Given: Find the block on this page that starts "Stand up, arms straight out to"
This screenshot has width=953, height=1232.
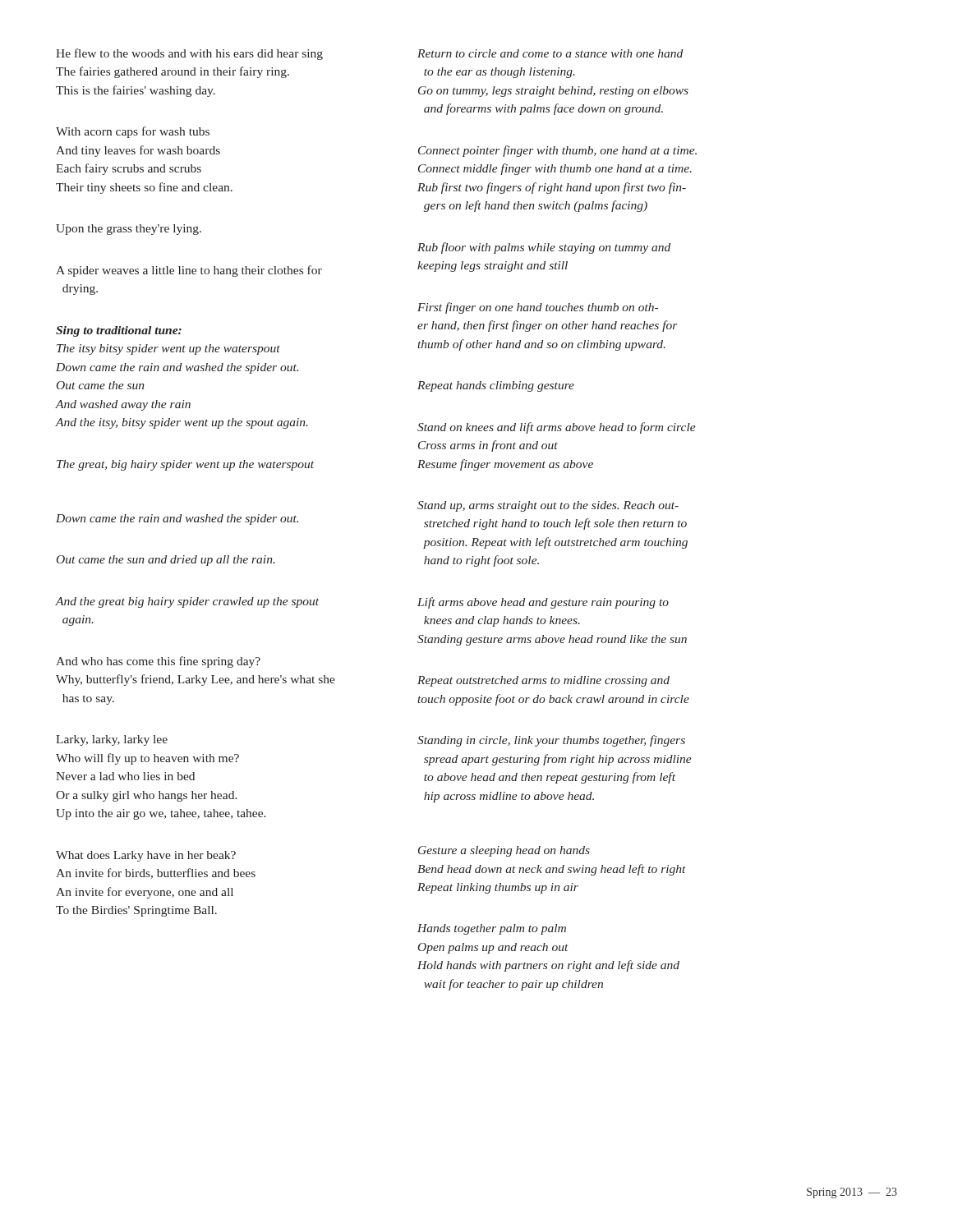Looking at the screenshot, I should (657, 533).
